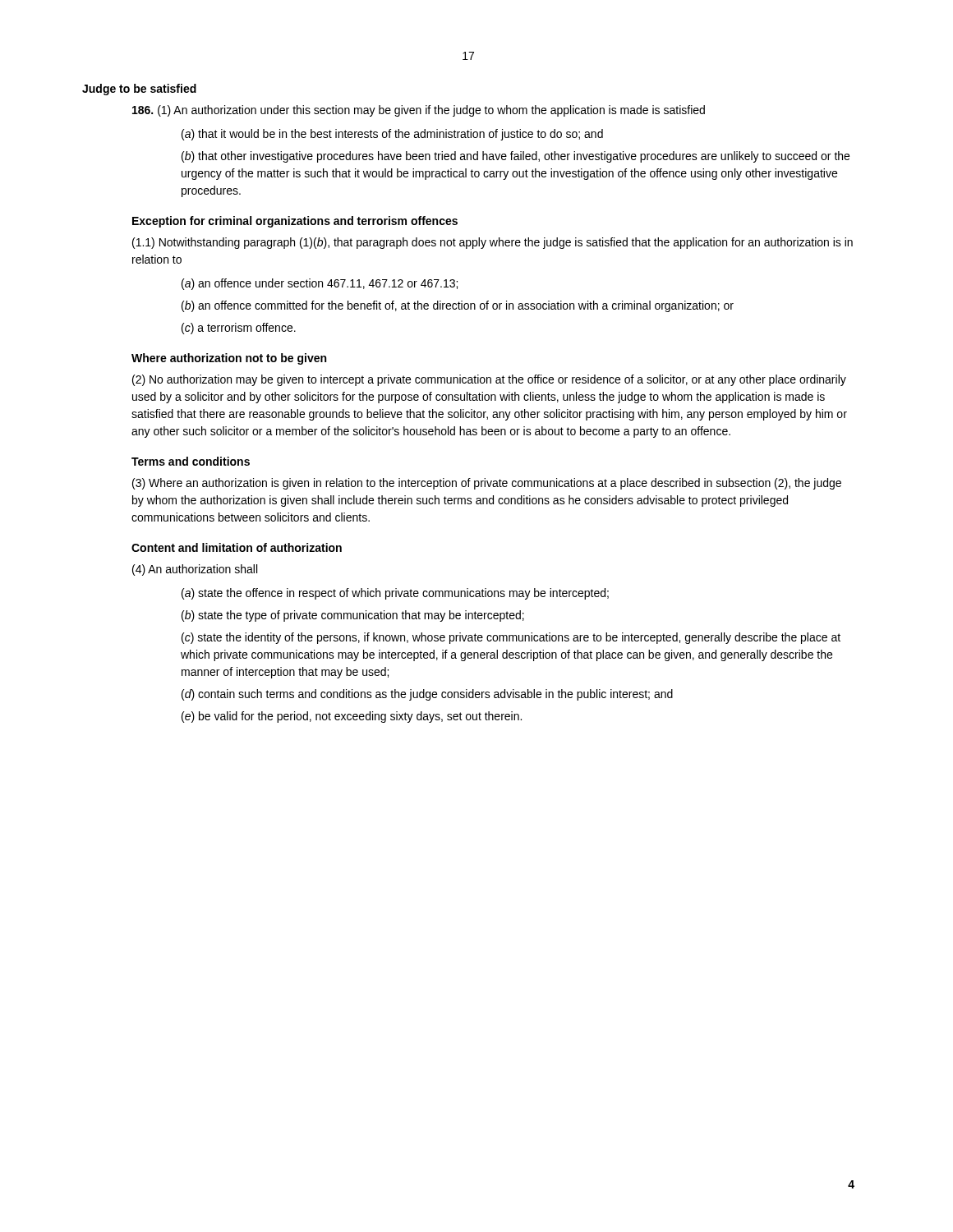Select the list item containing "(c) a terrorism offence."
The width and height of the screenshot is (953, 1232).
click(x=238, y=328)
